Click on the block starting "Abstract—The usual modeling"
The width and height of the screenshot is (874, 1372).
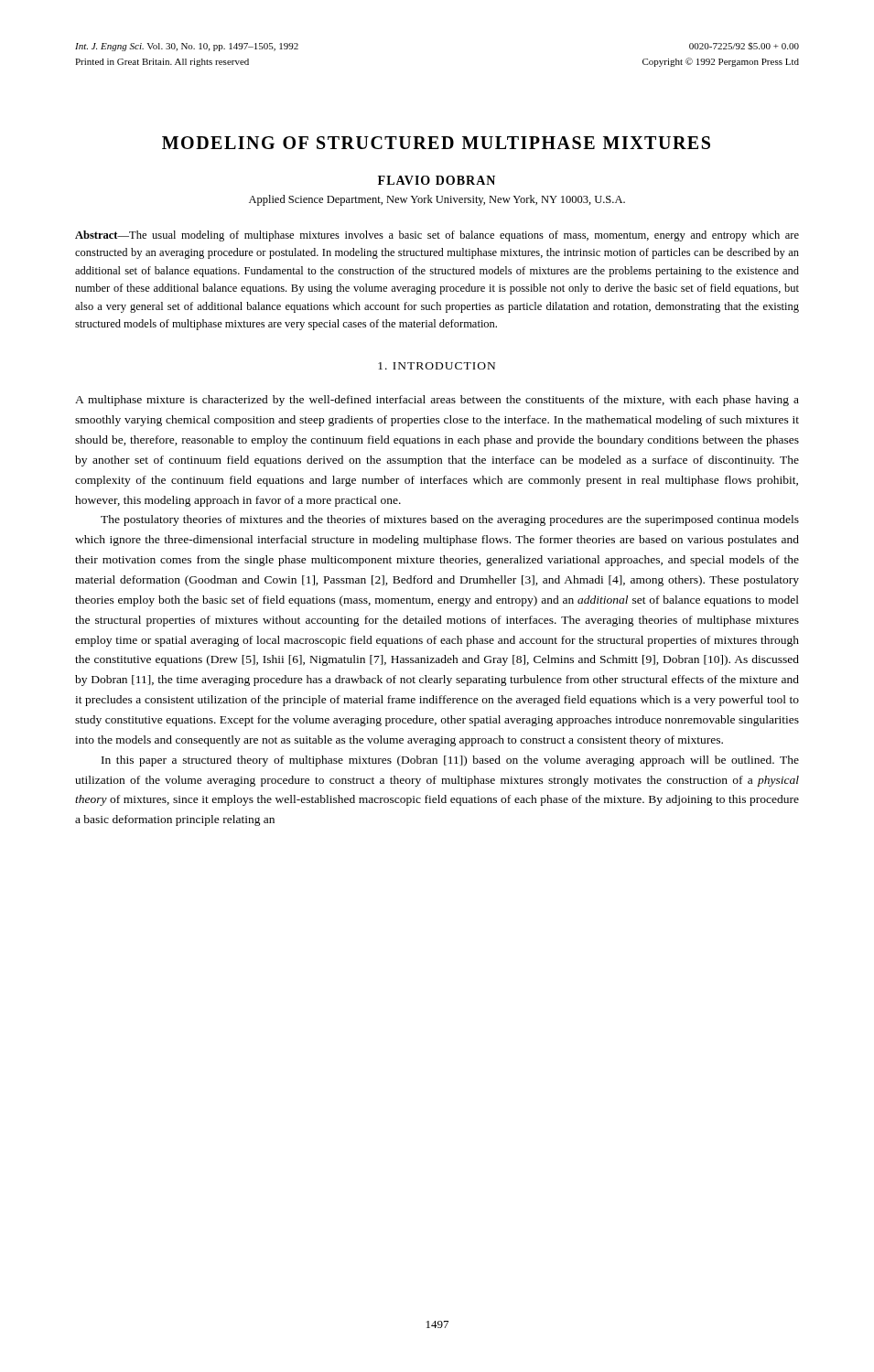(x=437, y=279)
